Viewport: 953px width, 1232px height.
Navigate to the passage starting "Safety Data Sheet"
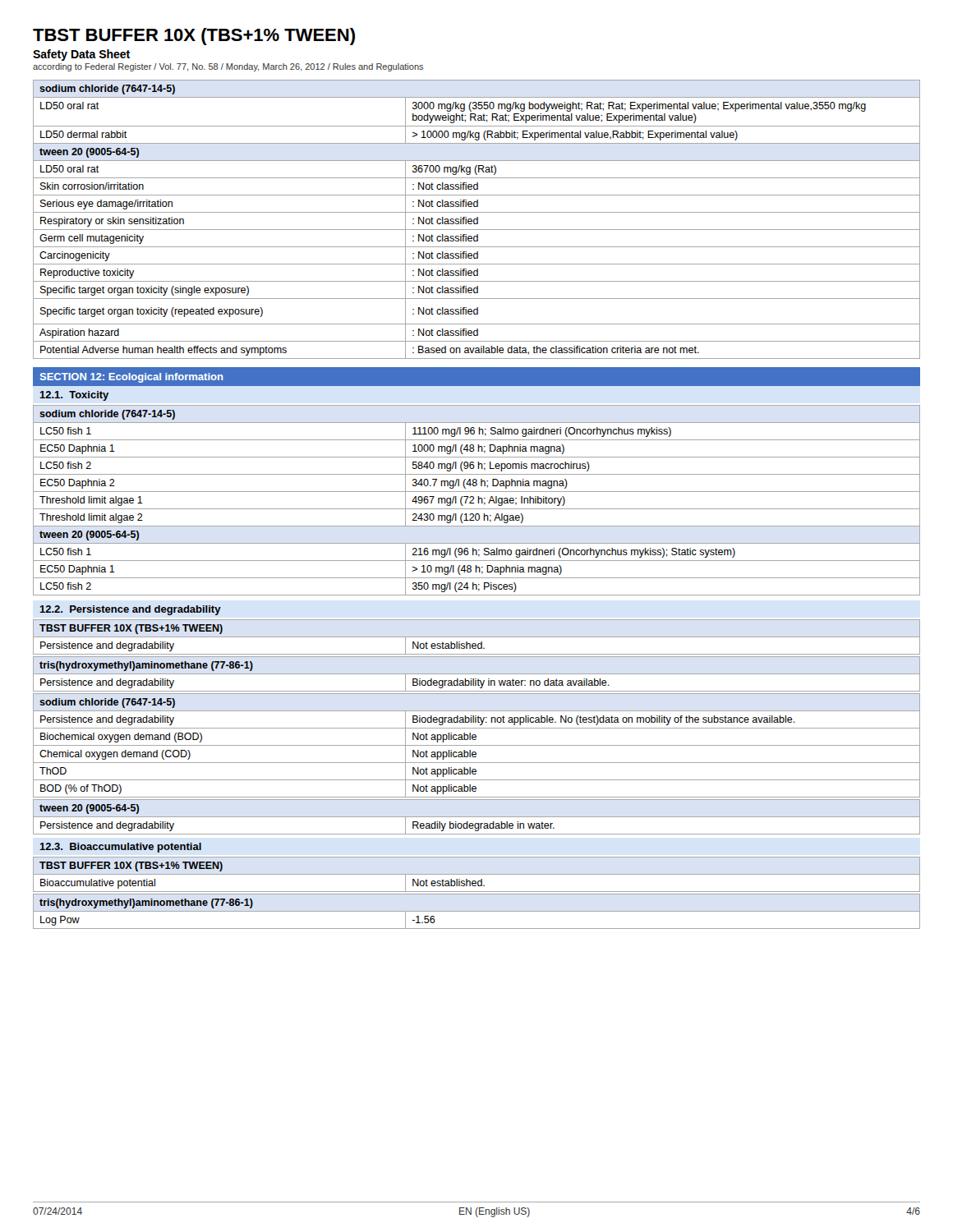tap(81, 54)
